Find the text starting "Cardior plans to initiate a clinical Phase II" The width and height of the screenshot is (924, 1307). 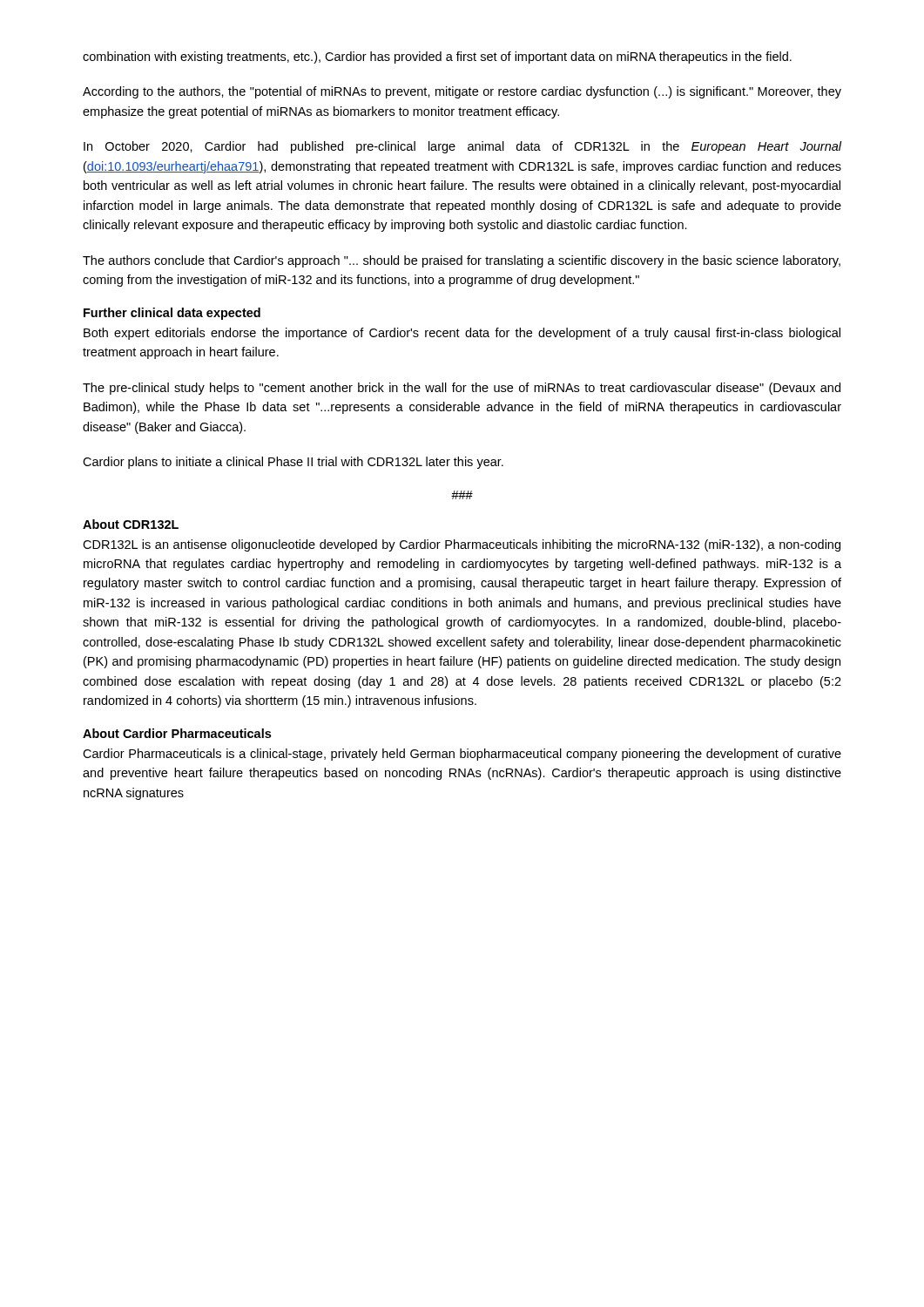[x=293, y=462]
